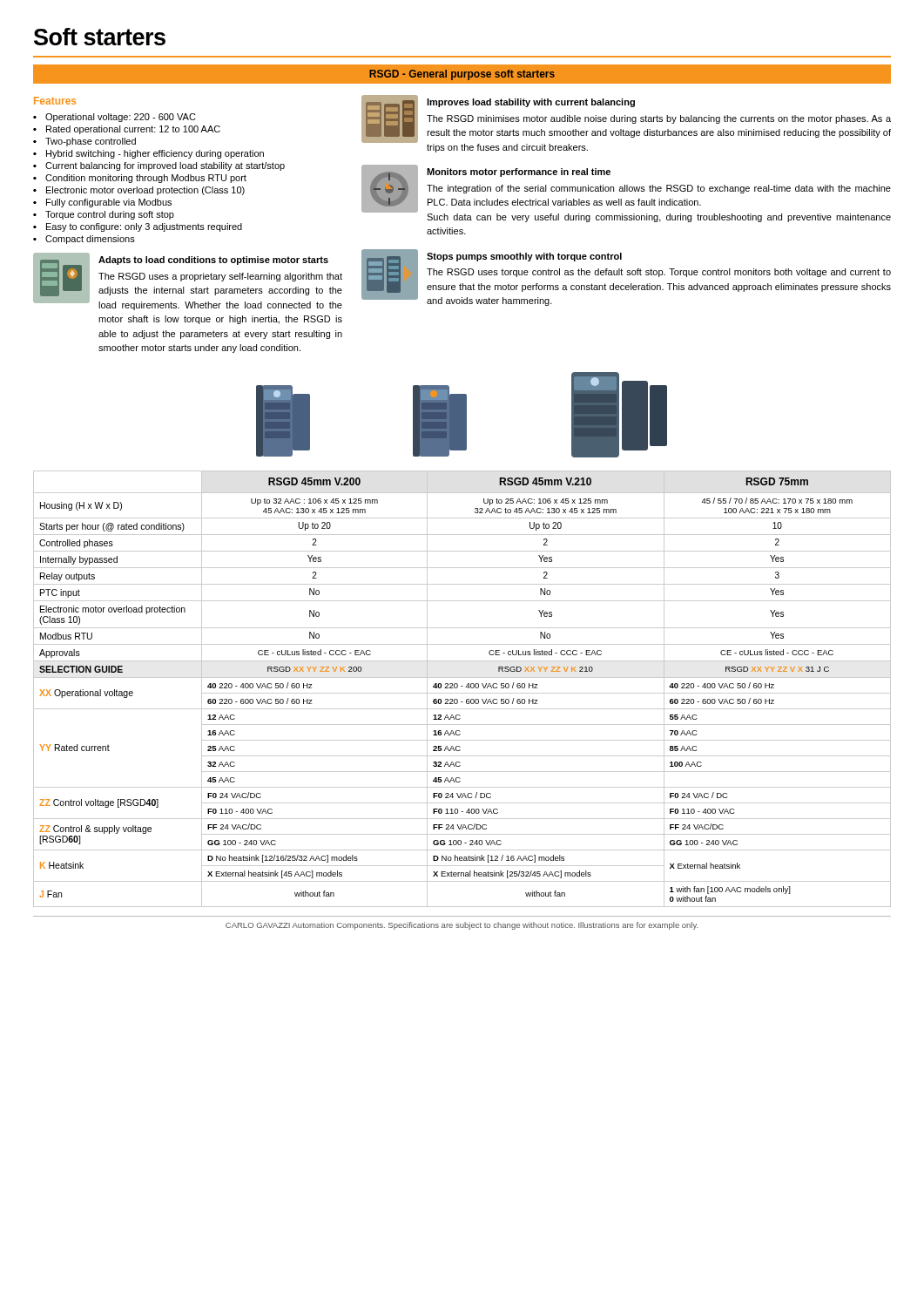Find the list item with the text "•Condition monitoring through Modbus RTU port"
Image resolution: width=924 pixels, height=1307 pixels.
[x=140, y=178]
